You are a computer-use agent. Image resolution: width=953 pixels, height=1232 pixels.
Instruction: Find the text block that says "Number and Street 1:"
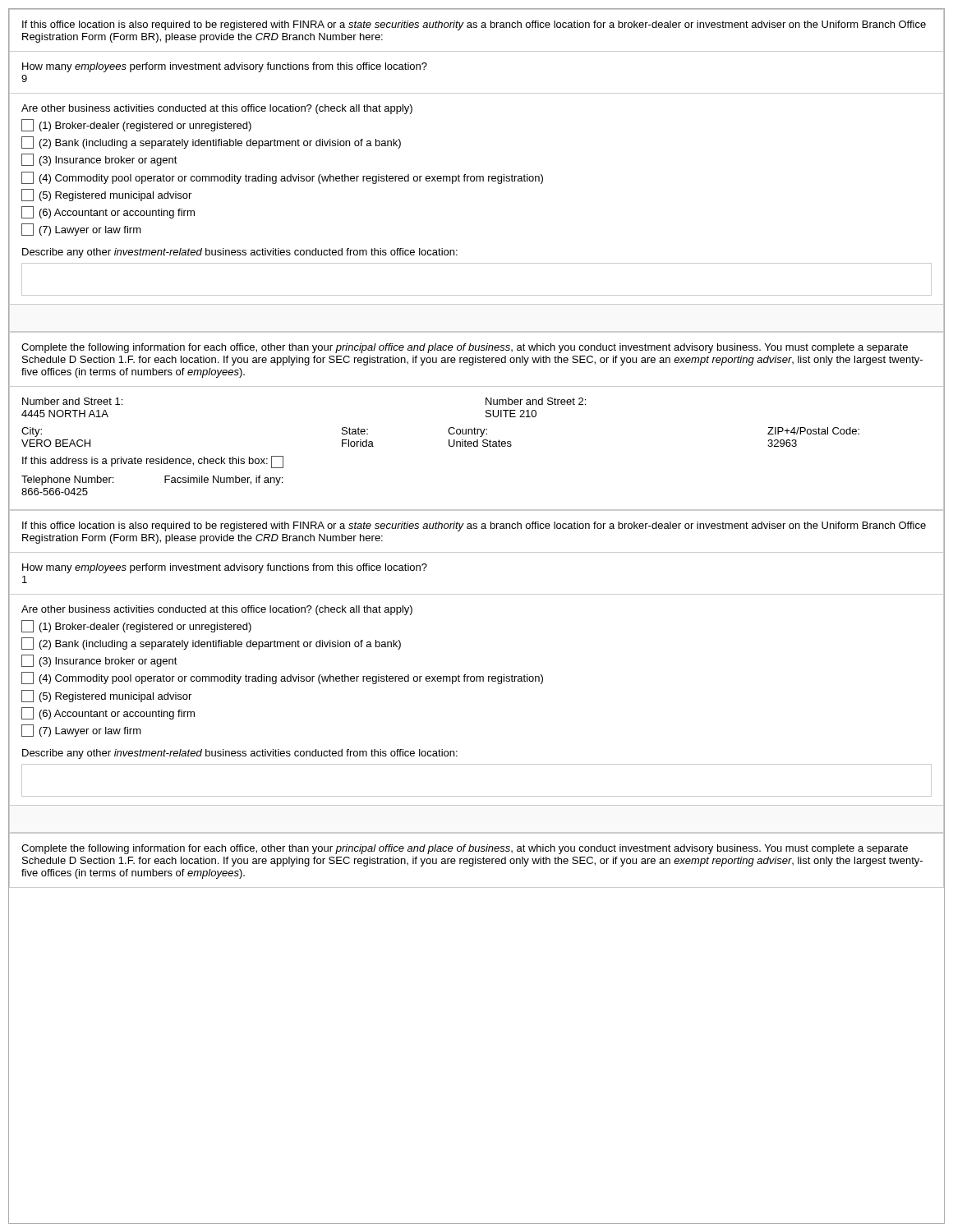[476, 446]
